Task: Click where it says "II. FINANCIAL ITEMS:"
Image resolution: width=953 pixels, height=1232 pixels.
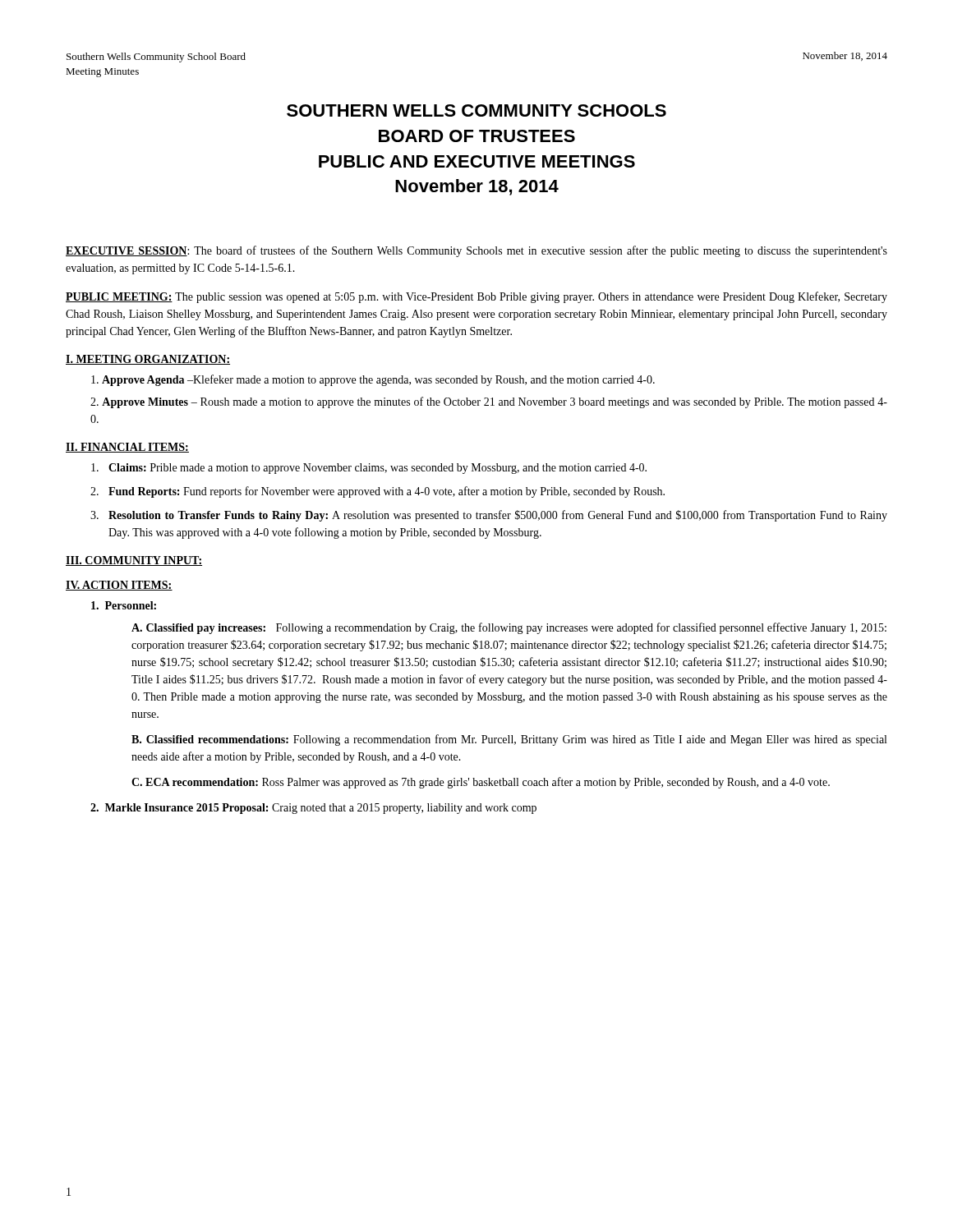Action: click(x=127, y=447)
